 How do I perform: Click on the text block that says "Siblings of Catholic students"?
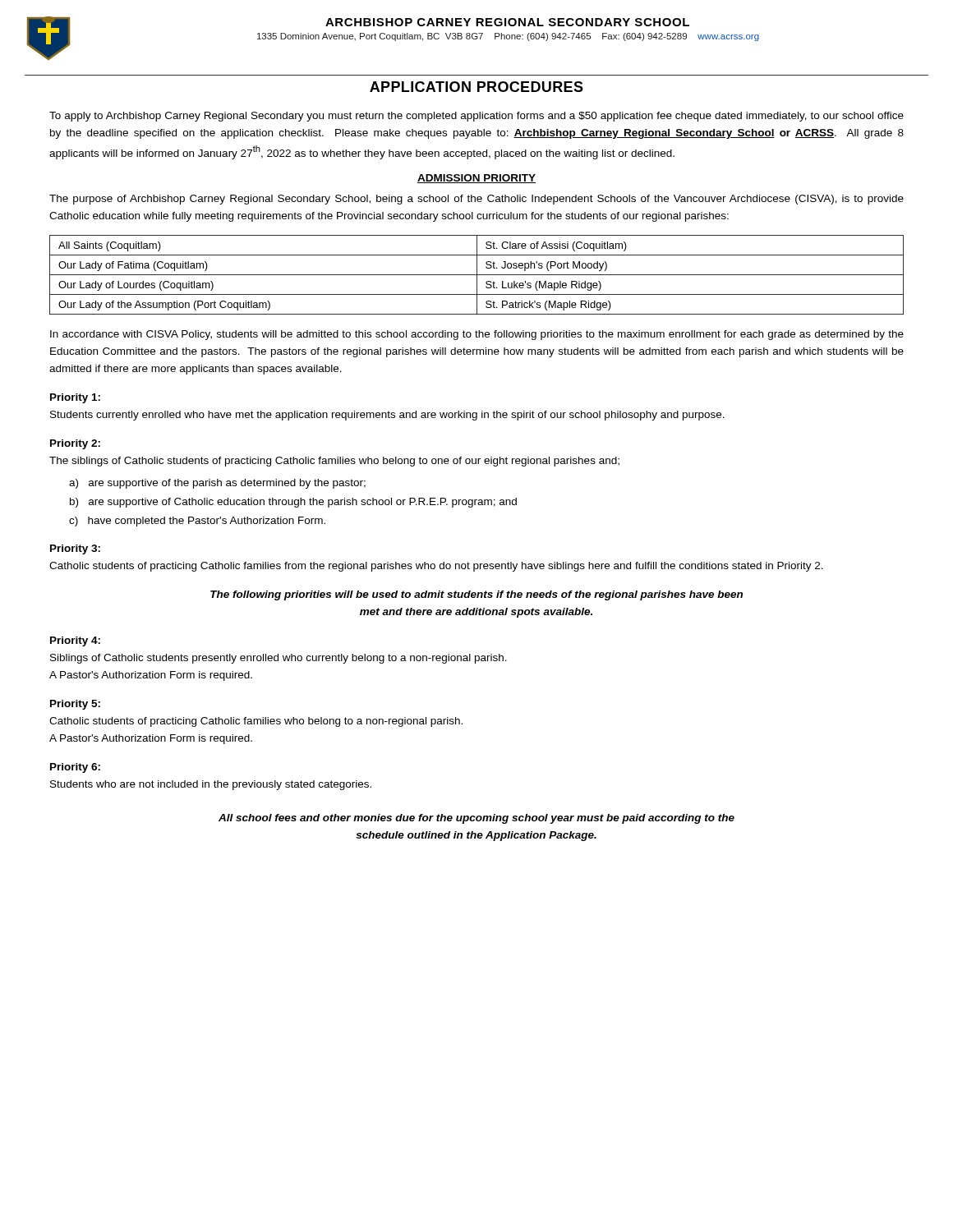278,666
